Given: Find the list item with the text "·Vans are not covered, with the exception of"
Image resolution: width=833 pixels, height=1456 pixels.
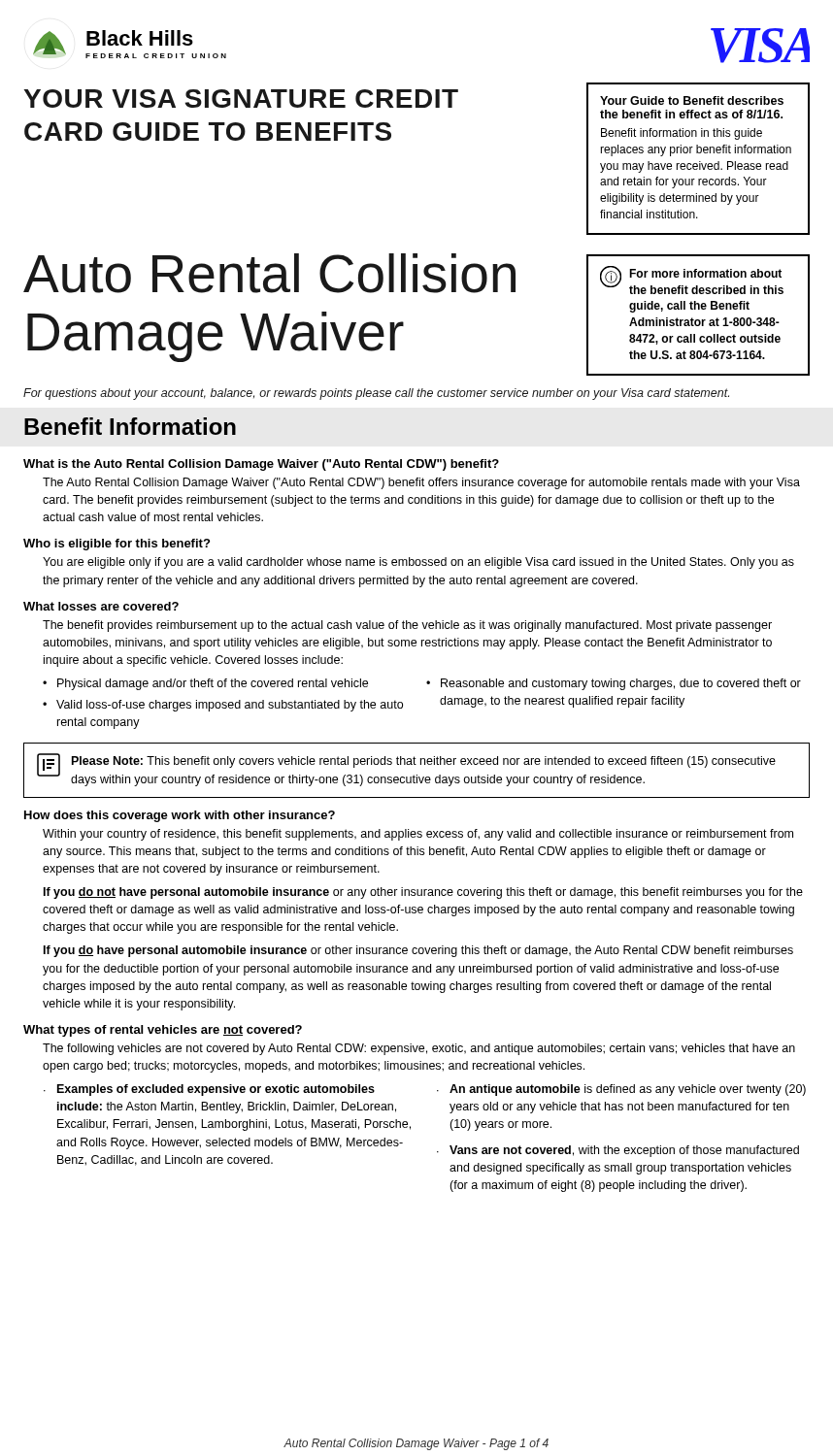Looking at the screenshot, I should click(x=623, y=1167).
